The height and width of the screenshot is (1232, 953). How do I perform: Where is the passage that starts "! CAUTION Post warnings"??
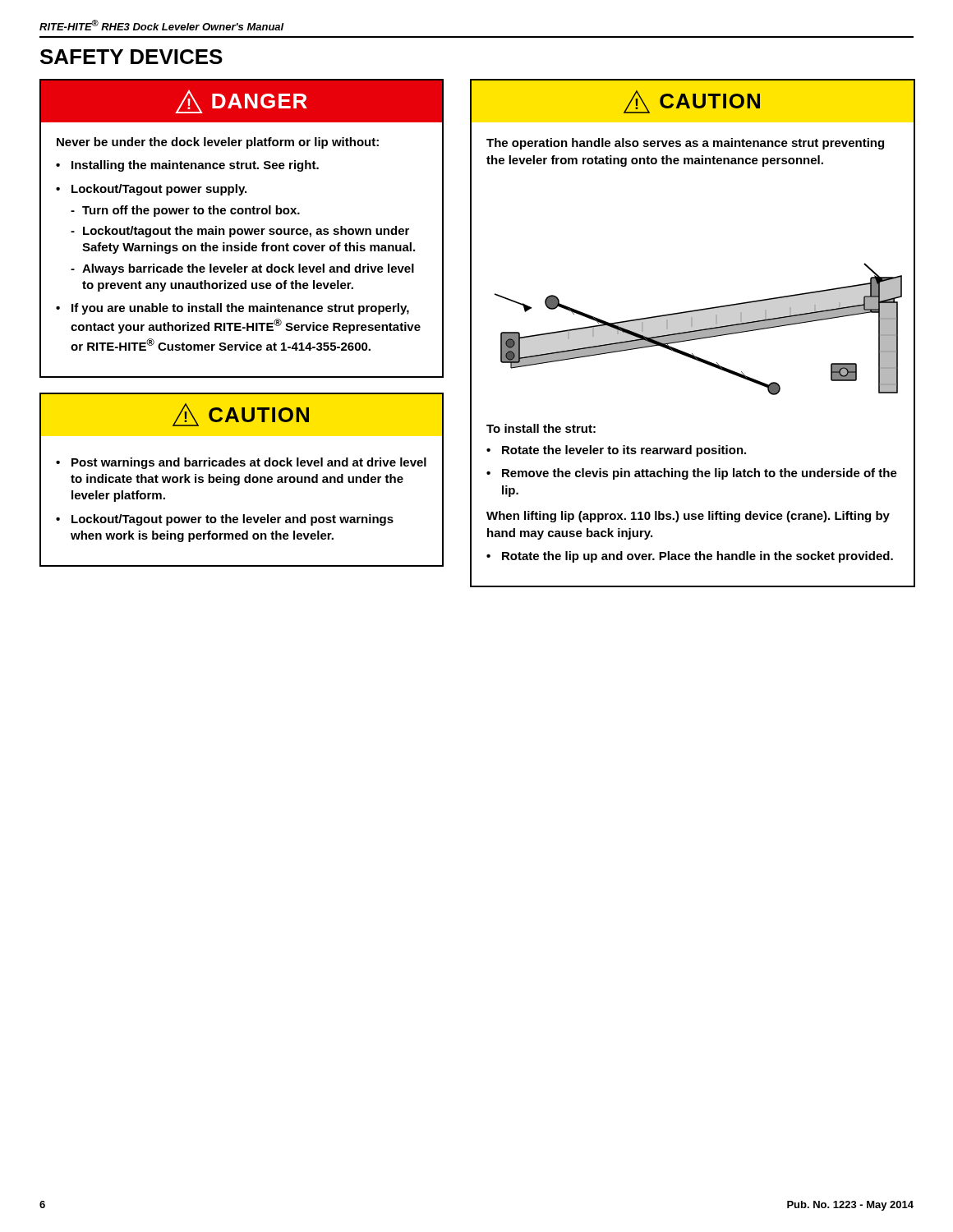[242, 480]
